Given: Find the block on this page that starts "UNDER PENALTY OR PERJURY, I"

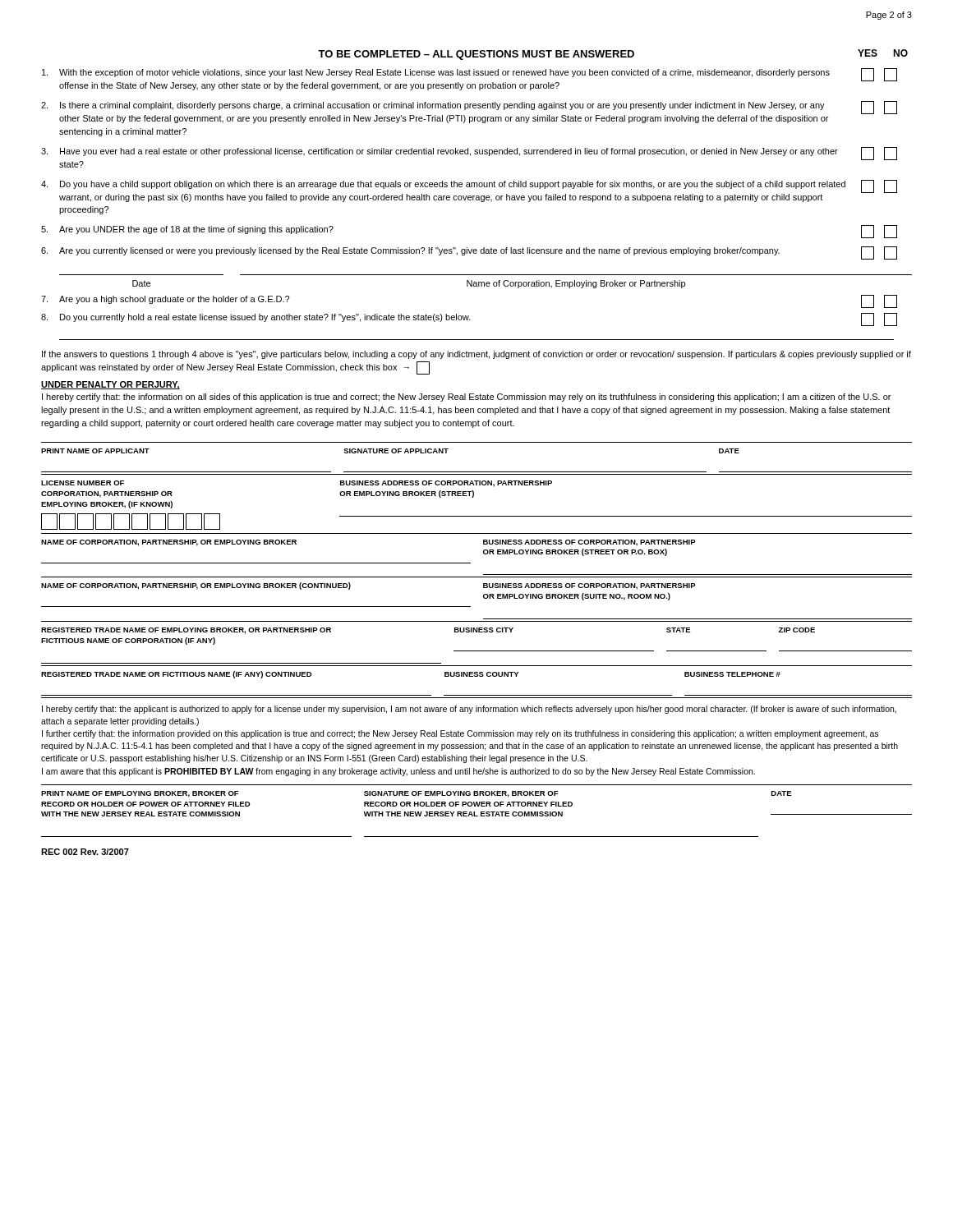Looking at the screenshot, I should click(x=476, y=405).
